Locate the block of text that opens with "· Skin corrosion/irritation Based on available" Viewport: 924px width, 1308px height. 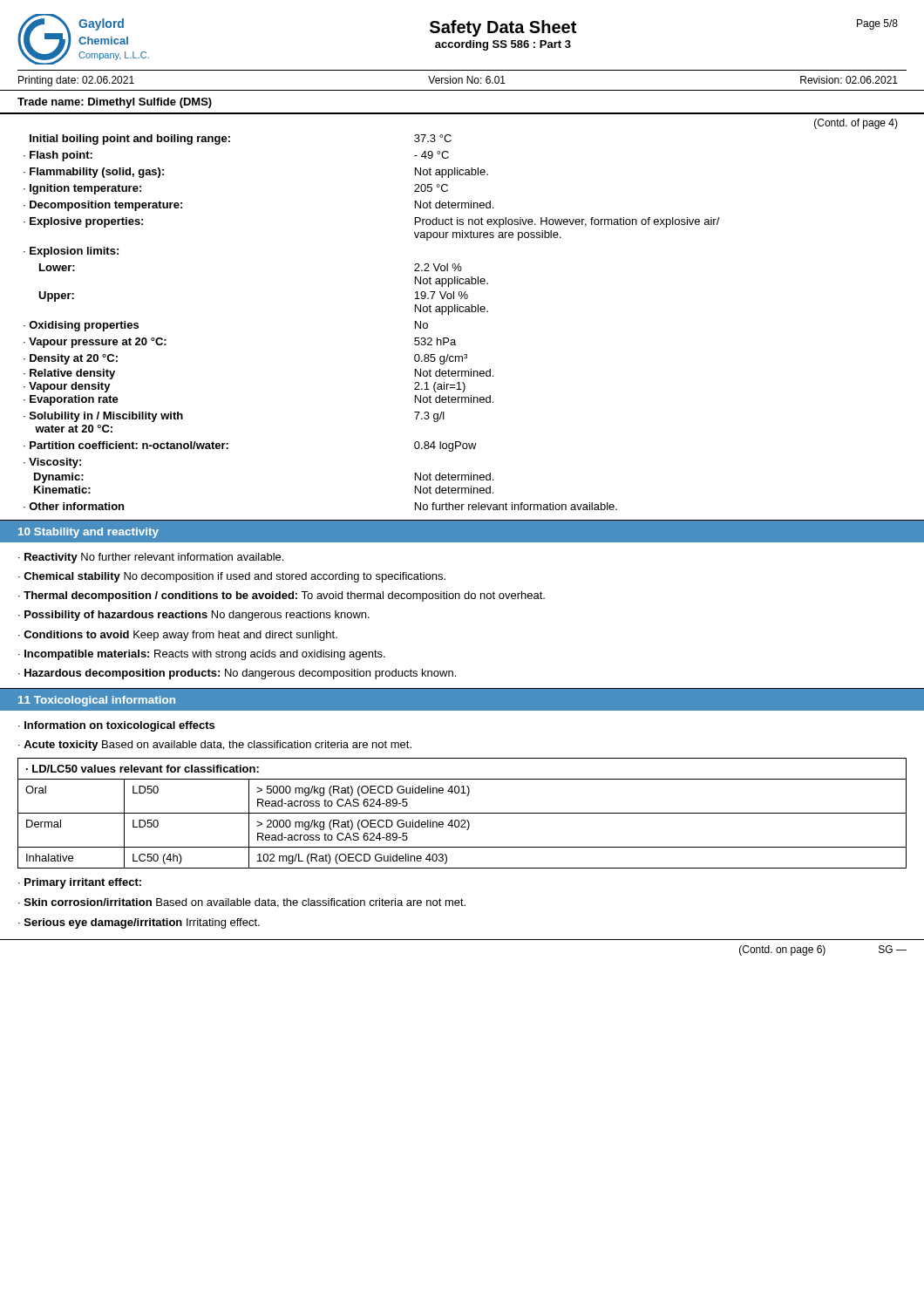coord(242,902)
